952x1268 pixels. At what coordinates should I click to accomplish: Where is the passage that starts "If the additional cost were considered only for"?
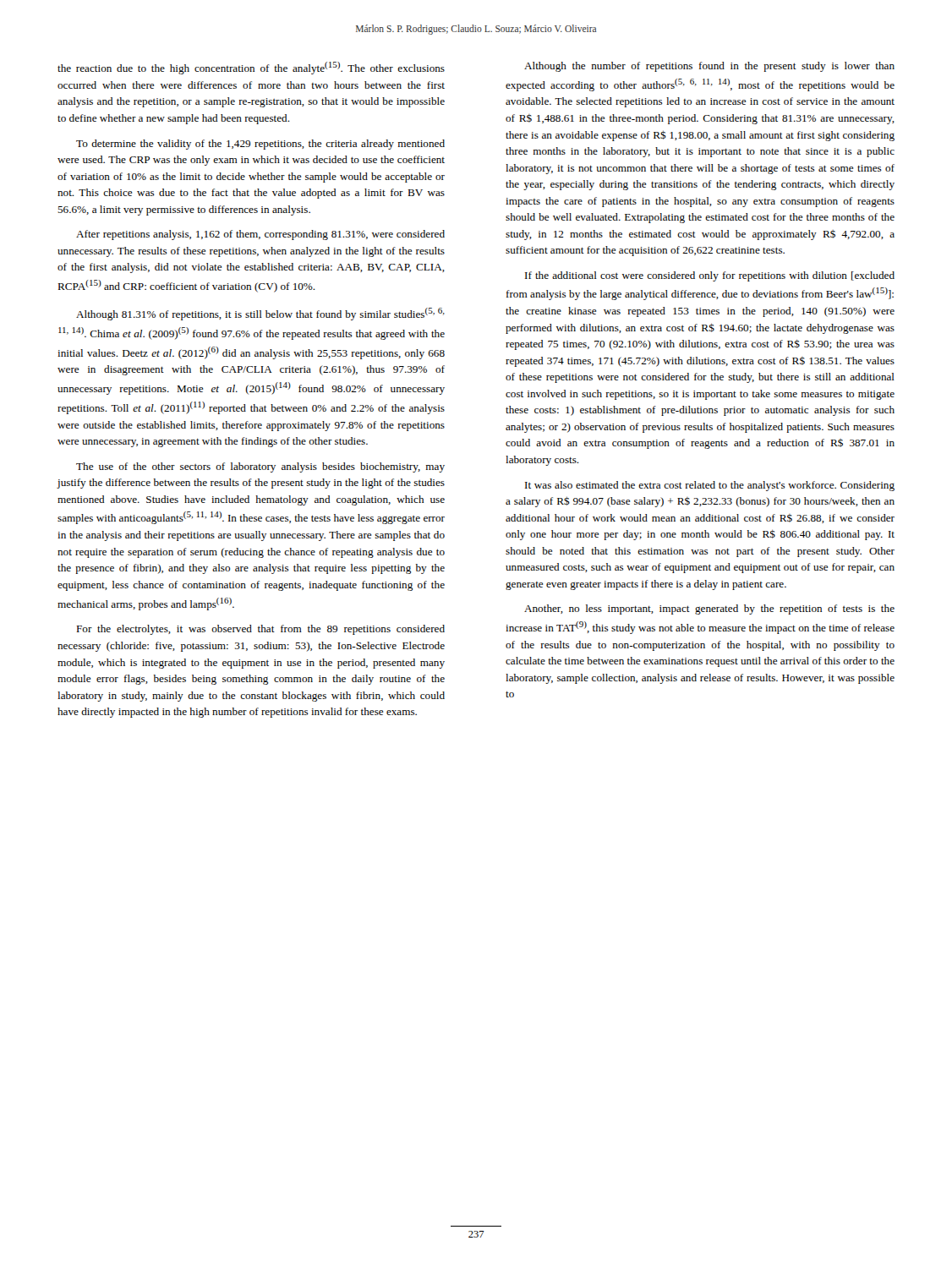700,367
